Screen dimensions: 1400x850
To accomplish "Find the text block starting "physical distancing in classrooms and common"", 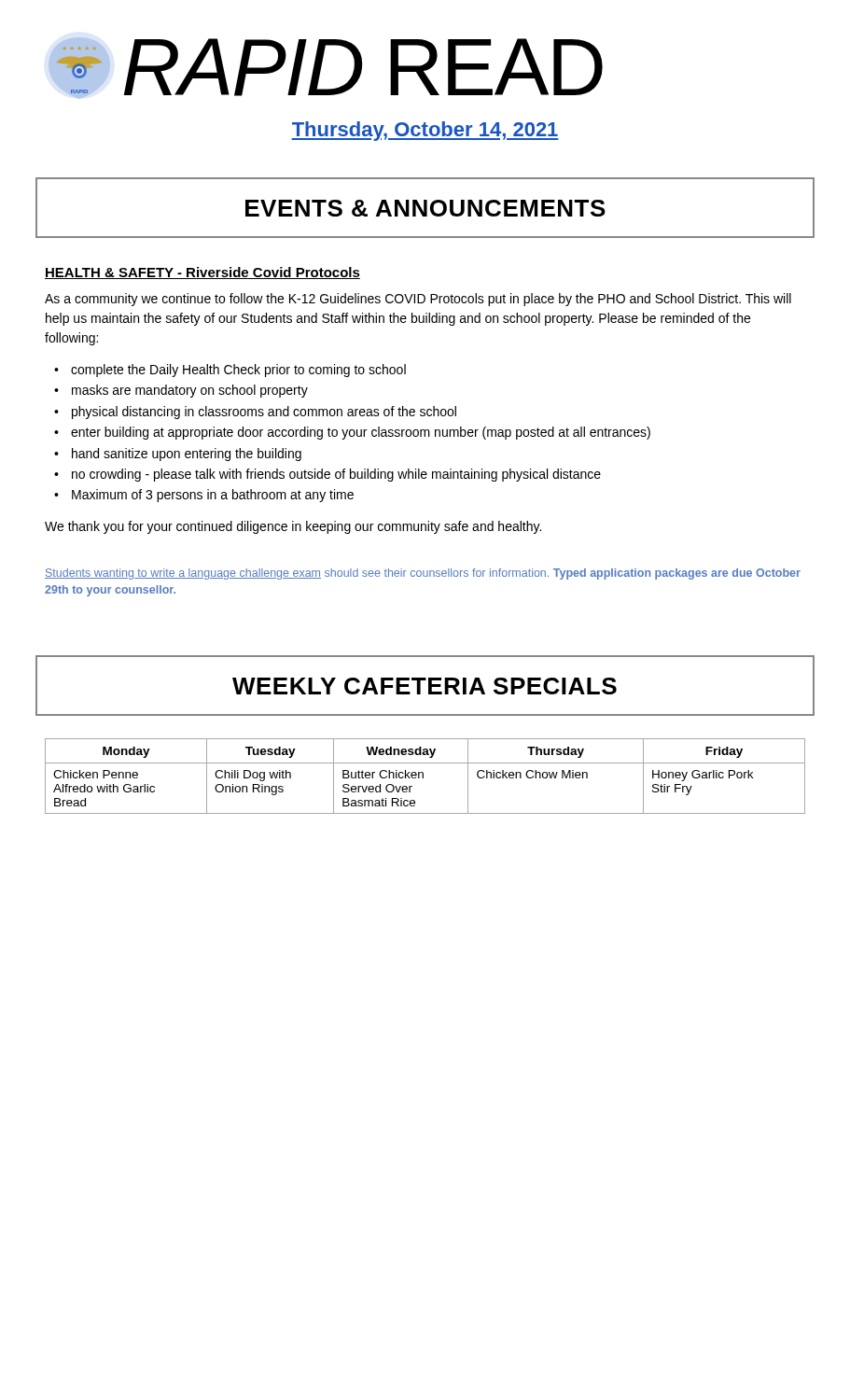I will tap(264, 411).
